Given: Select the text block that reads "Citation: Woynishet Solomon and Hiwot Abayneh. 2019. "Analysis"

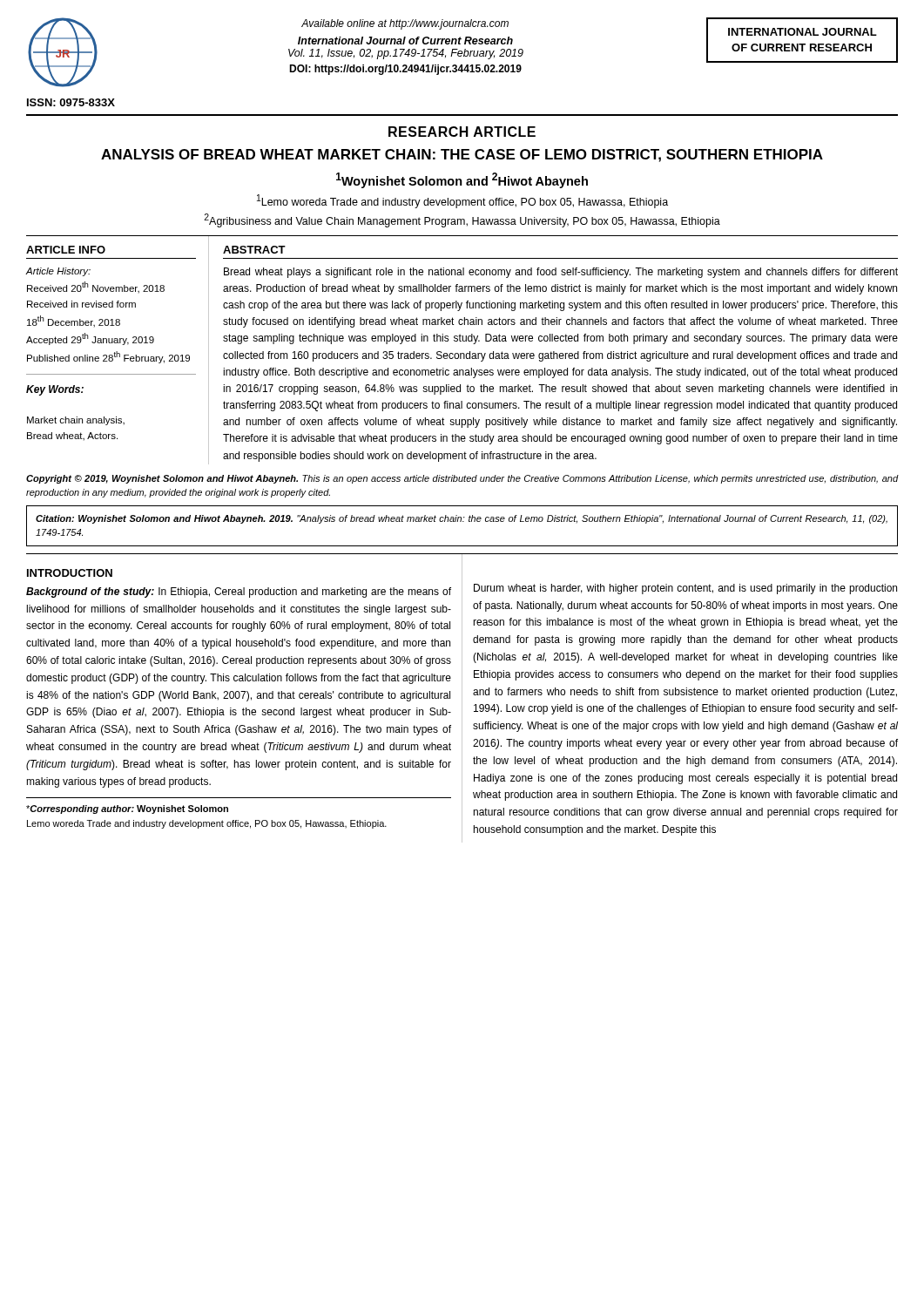Looking at the screenshot, I should (462, 526).
